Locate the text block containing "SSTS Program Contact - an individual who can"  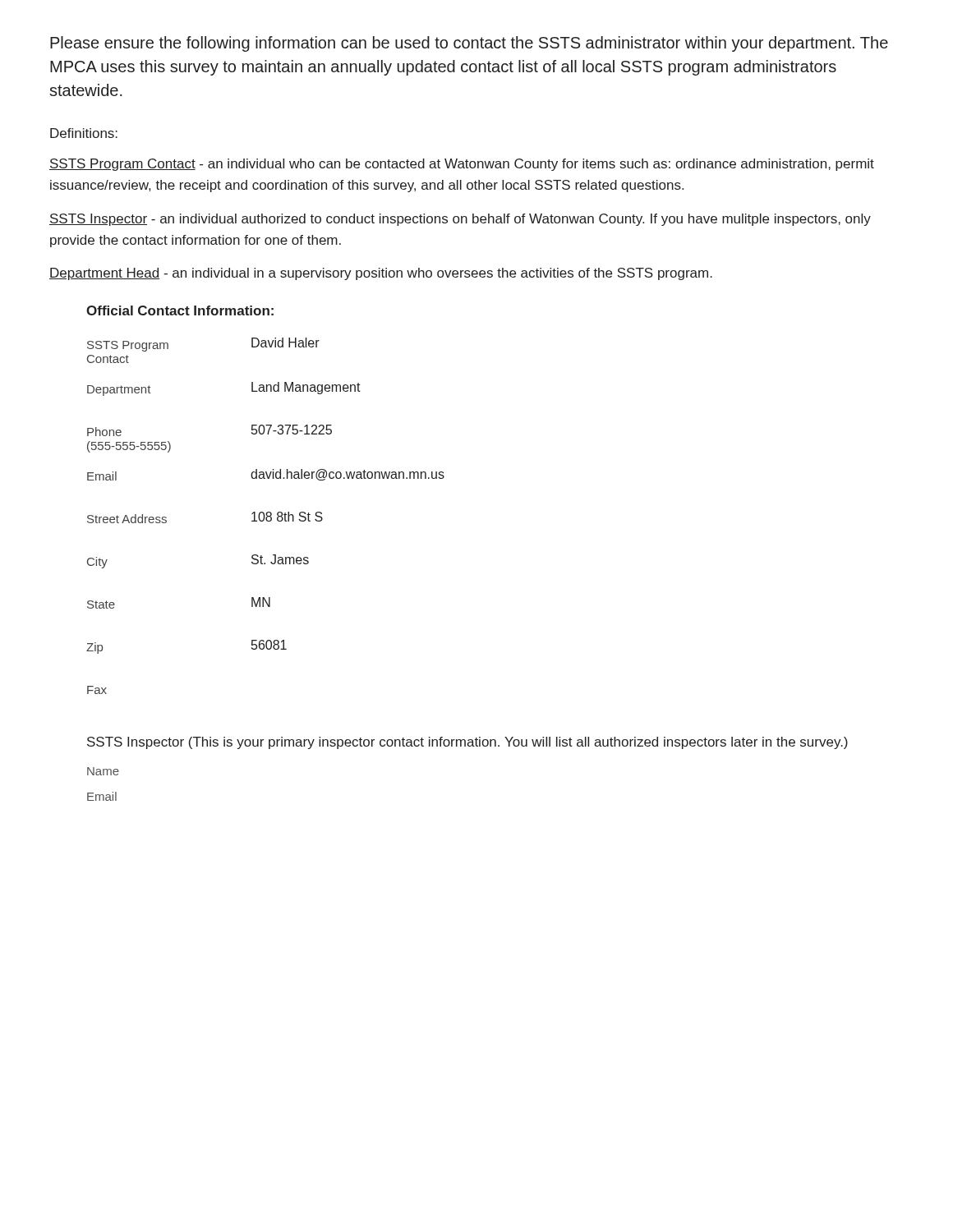coord(462,175)
